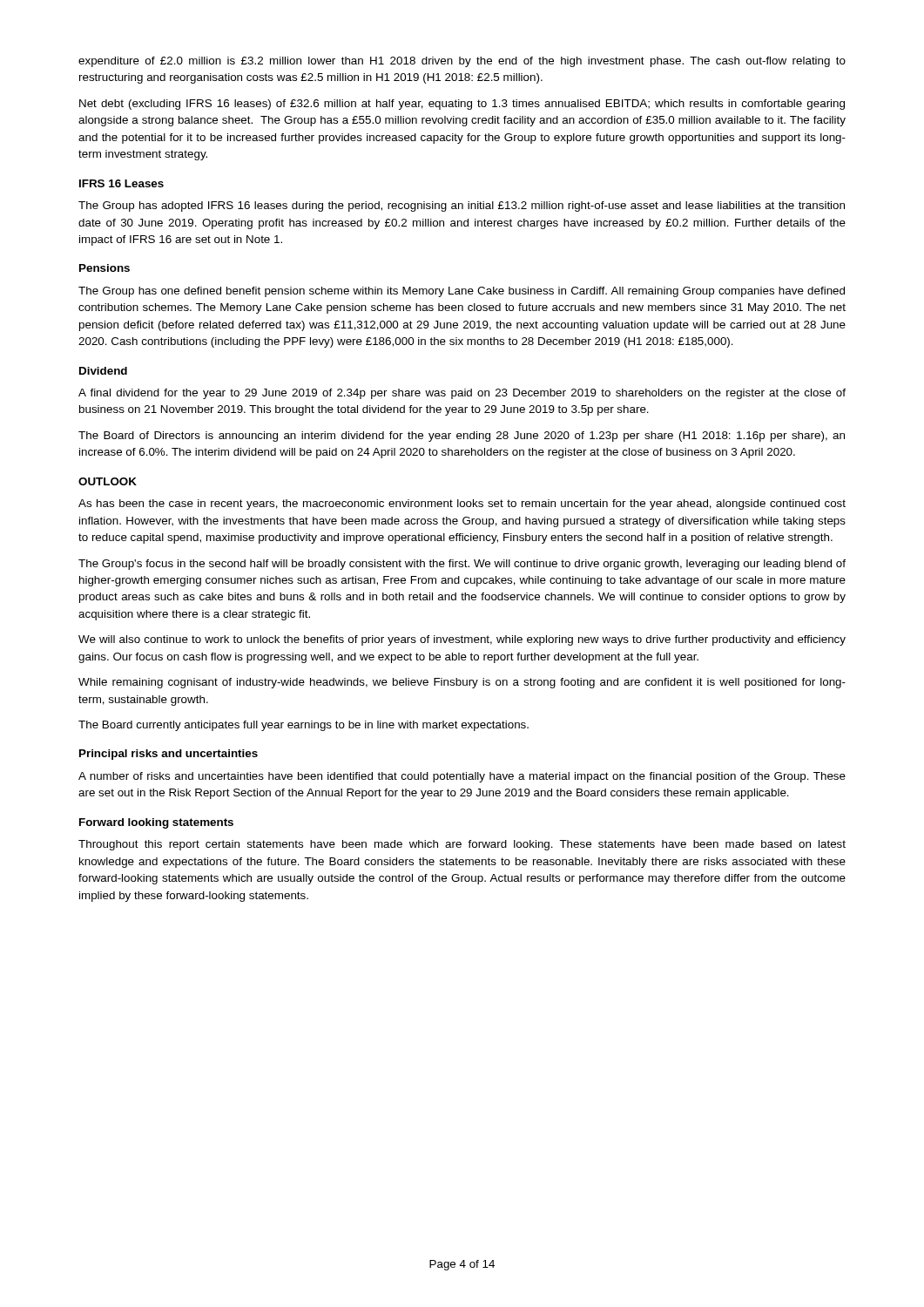Navigate to the region starting "The Group has adopted IFRS 16 leases"

(462, 222)
